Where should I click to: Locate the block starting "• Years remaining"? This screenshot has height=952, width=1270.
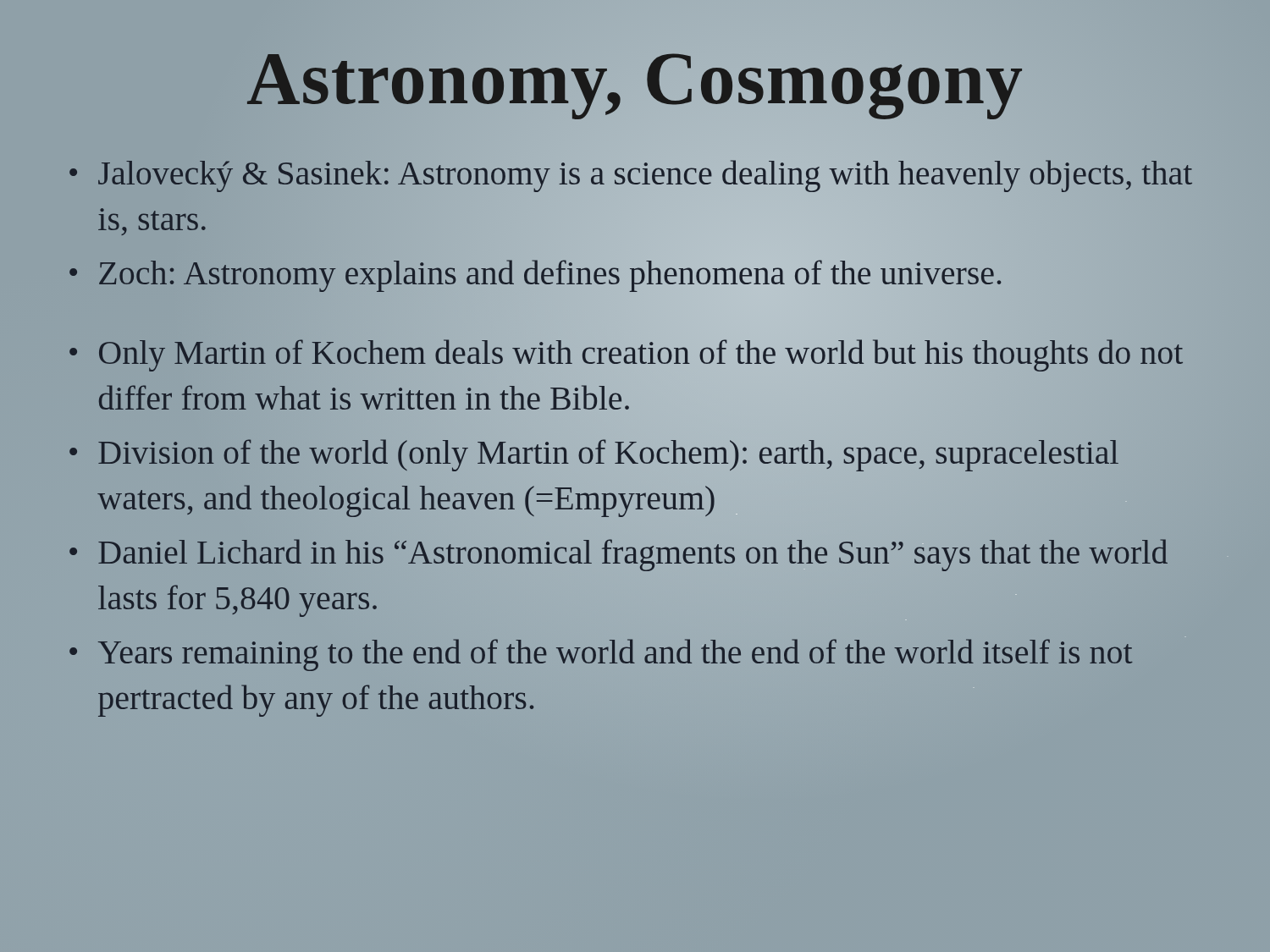coord(635,675)
